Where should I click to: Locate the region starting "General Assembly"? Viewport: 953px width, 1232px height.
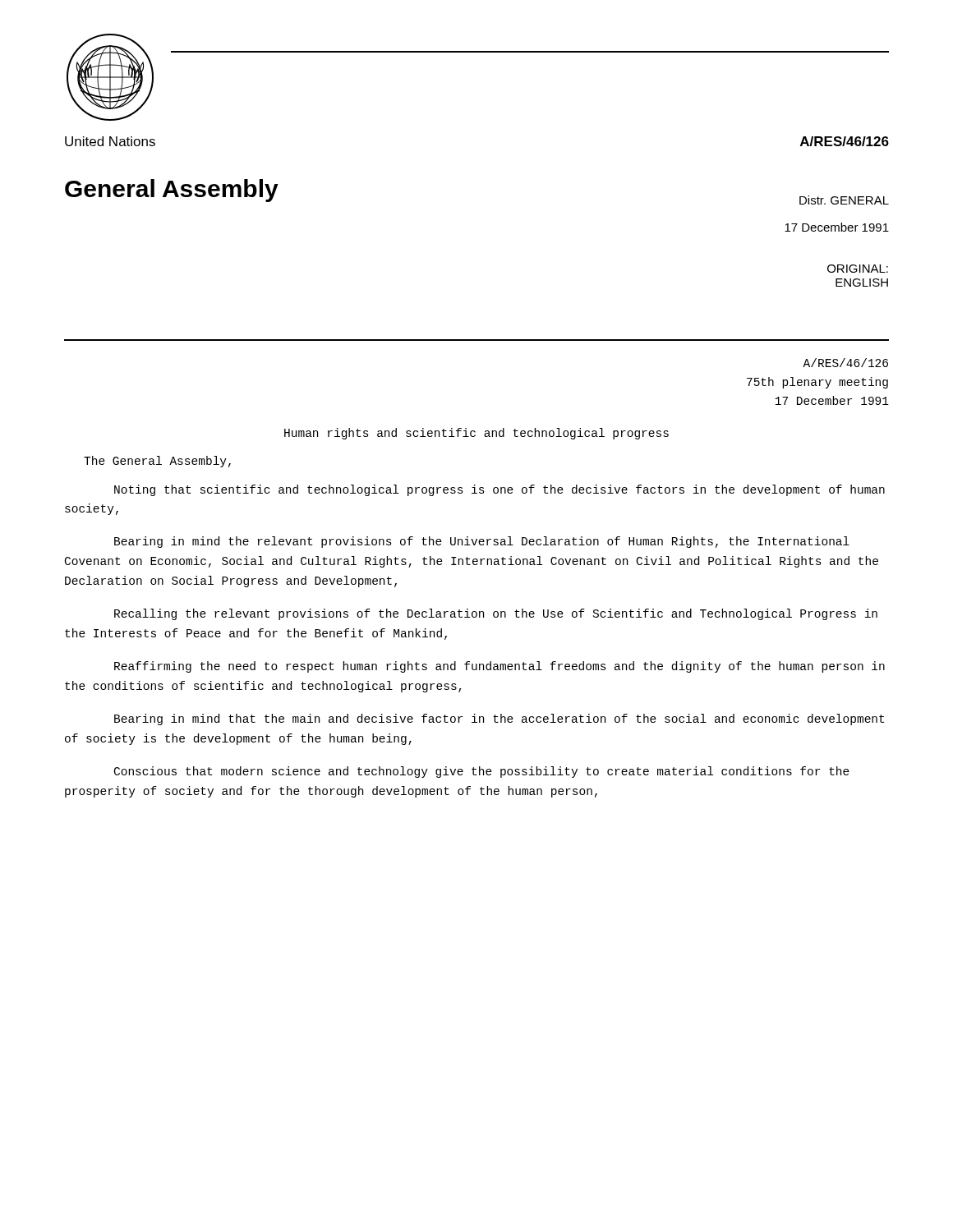tap(171, 188)
